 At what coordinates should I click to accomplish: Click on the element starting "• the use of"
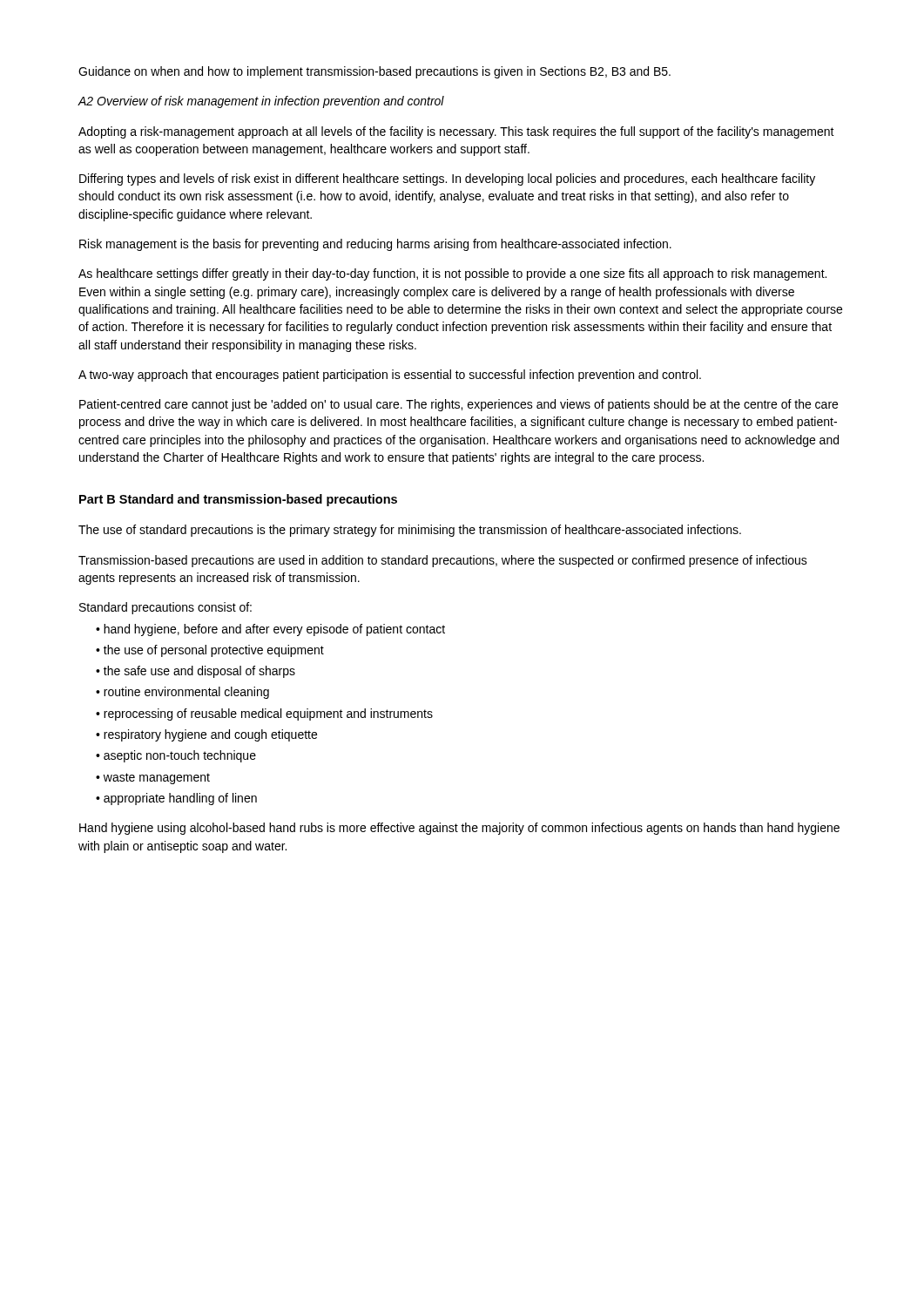coord(210,651)
